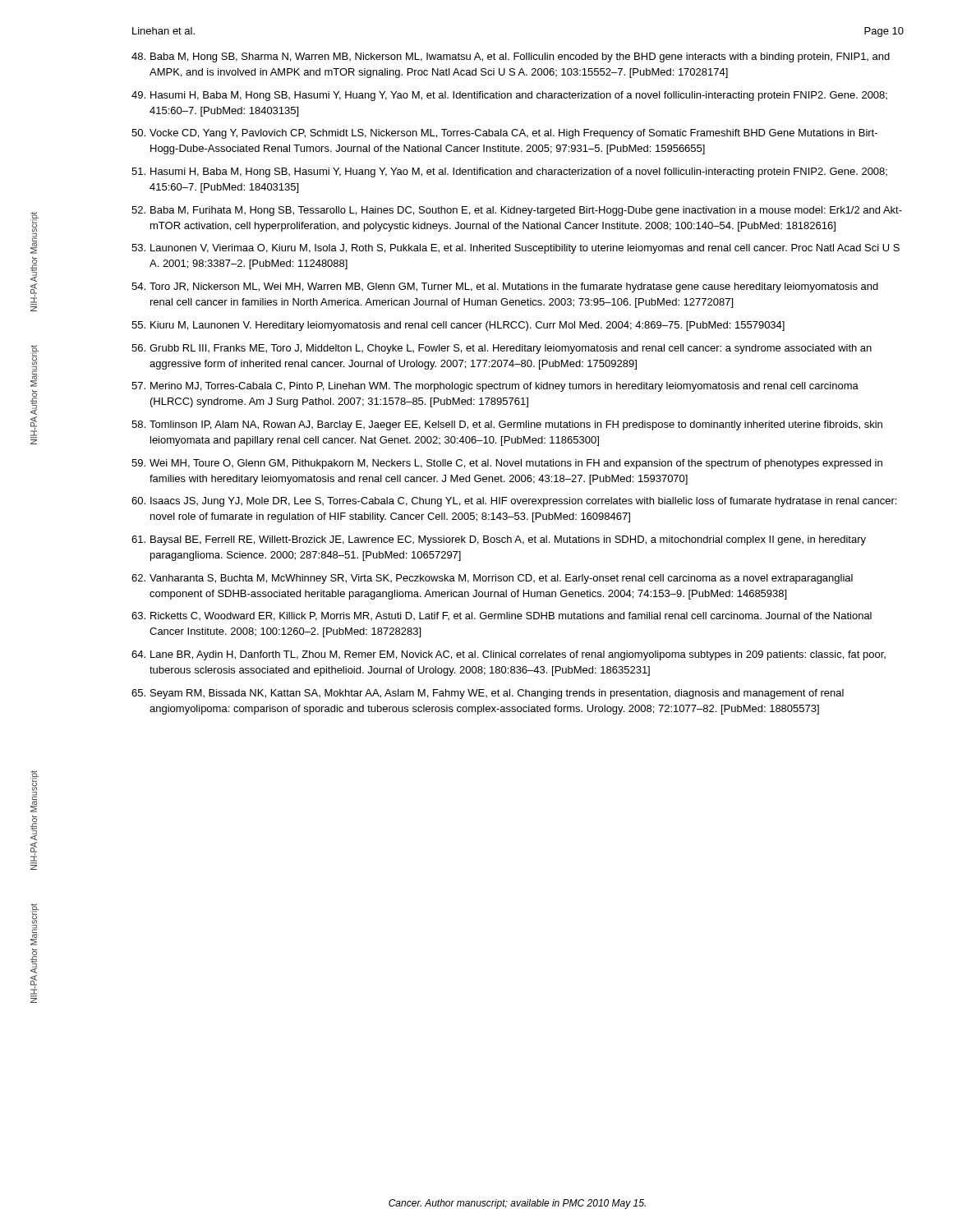Find the list item containing "59. Wei MH, Toure O,"
Viewport: 953px width, 1232px height.
click(x=518, y=471)
